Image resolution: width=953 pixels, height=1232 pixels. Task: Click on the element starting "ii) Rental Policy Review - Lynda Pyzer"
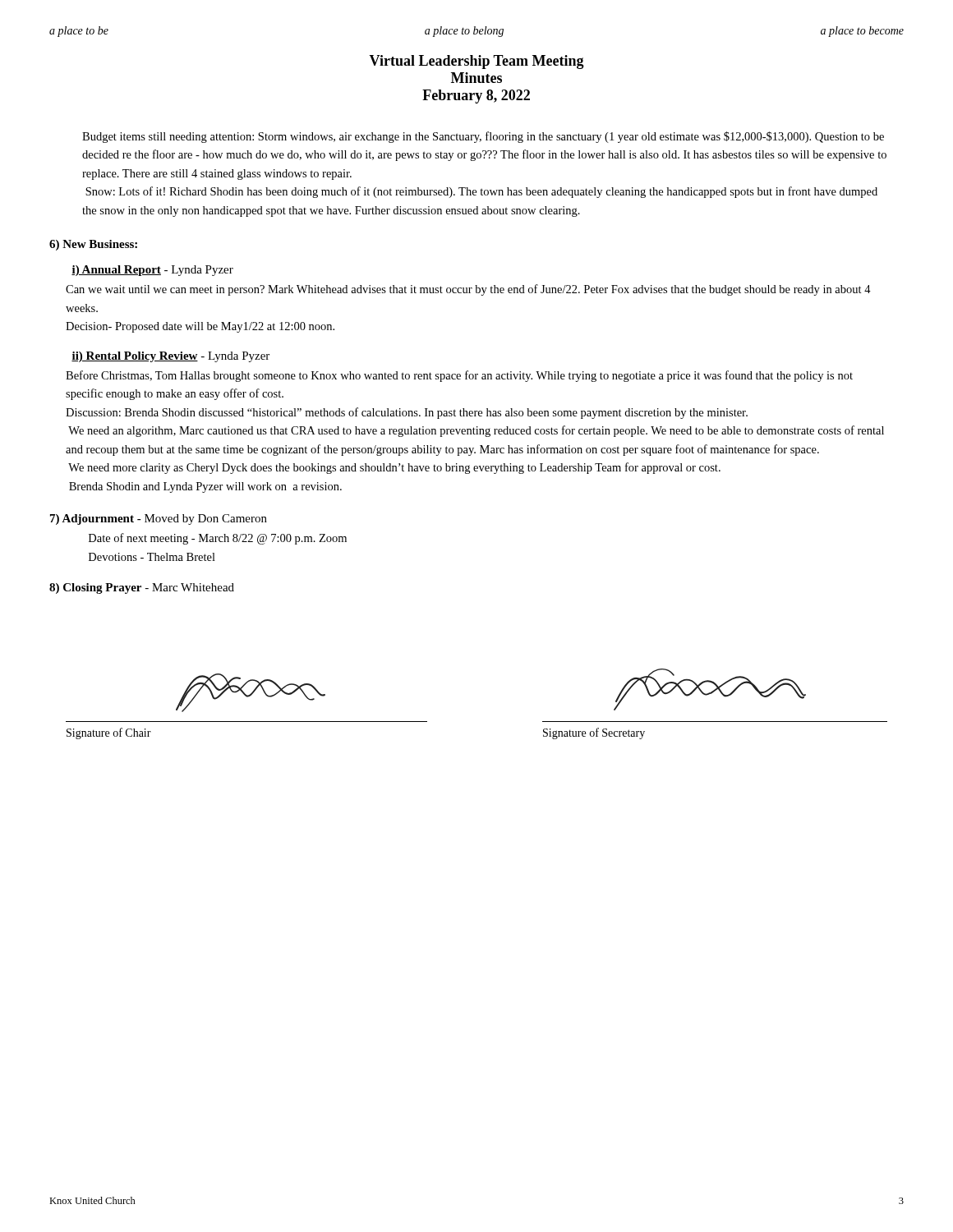[x=168, y=355]
